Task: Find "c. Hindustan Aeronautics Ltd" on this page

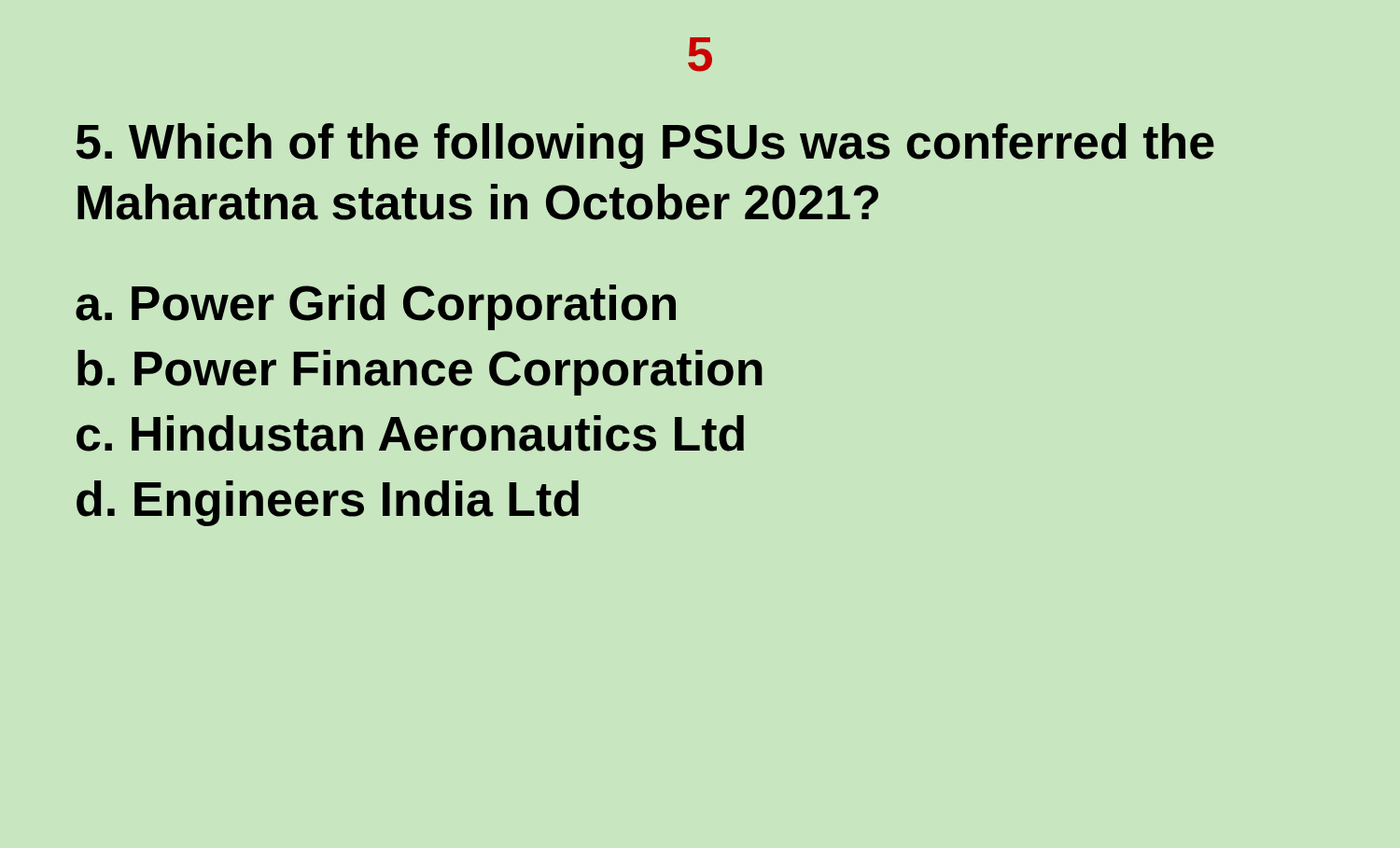Action: (411, 434)
